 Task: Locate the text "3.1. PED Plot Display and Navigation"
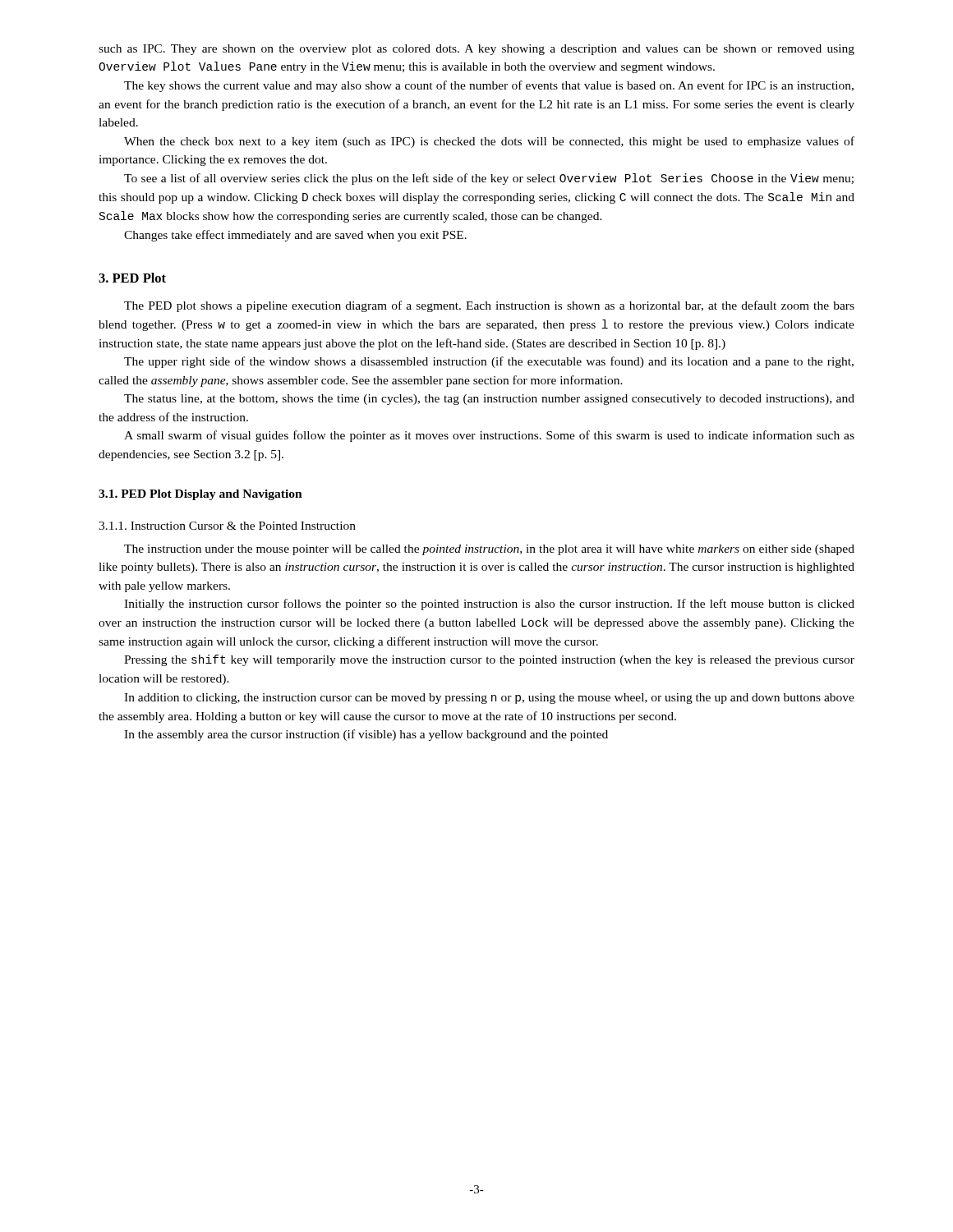[200, 493]
